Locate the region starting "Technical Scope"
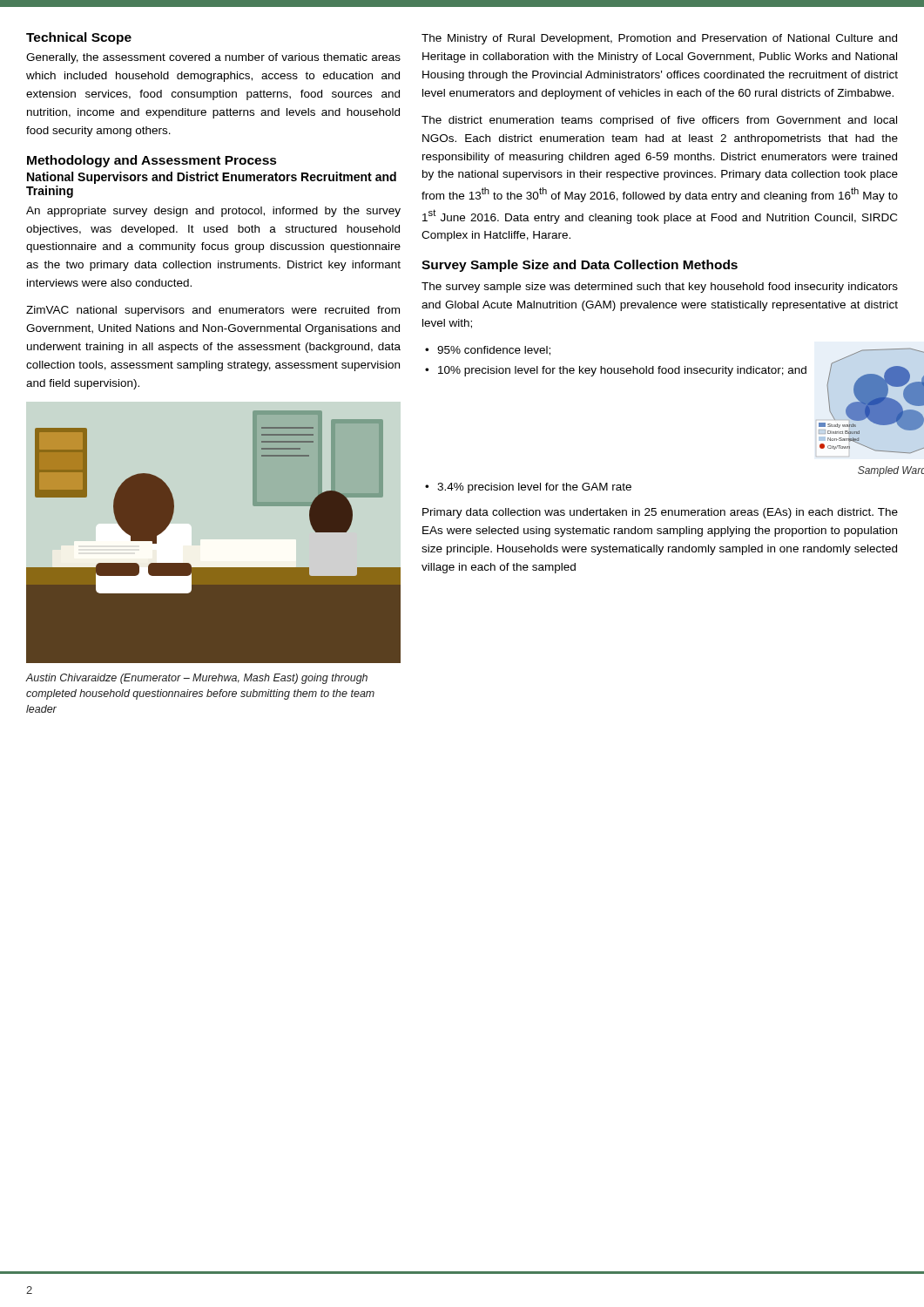924x1307 pixels. [x=79, y=37]
